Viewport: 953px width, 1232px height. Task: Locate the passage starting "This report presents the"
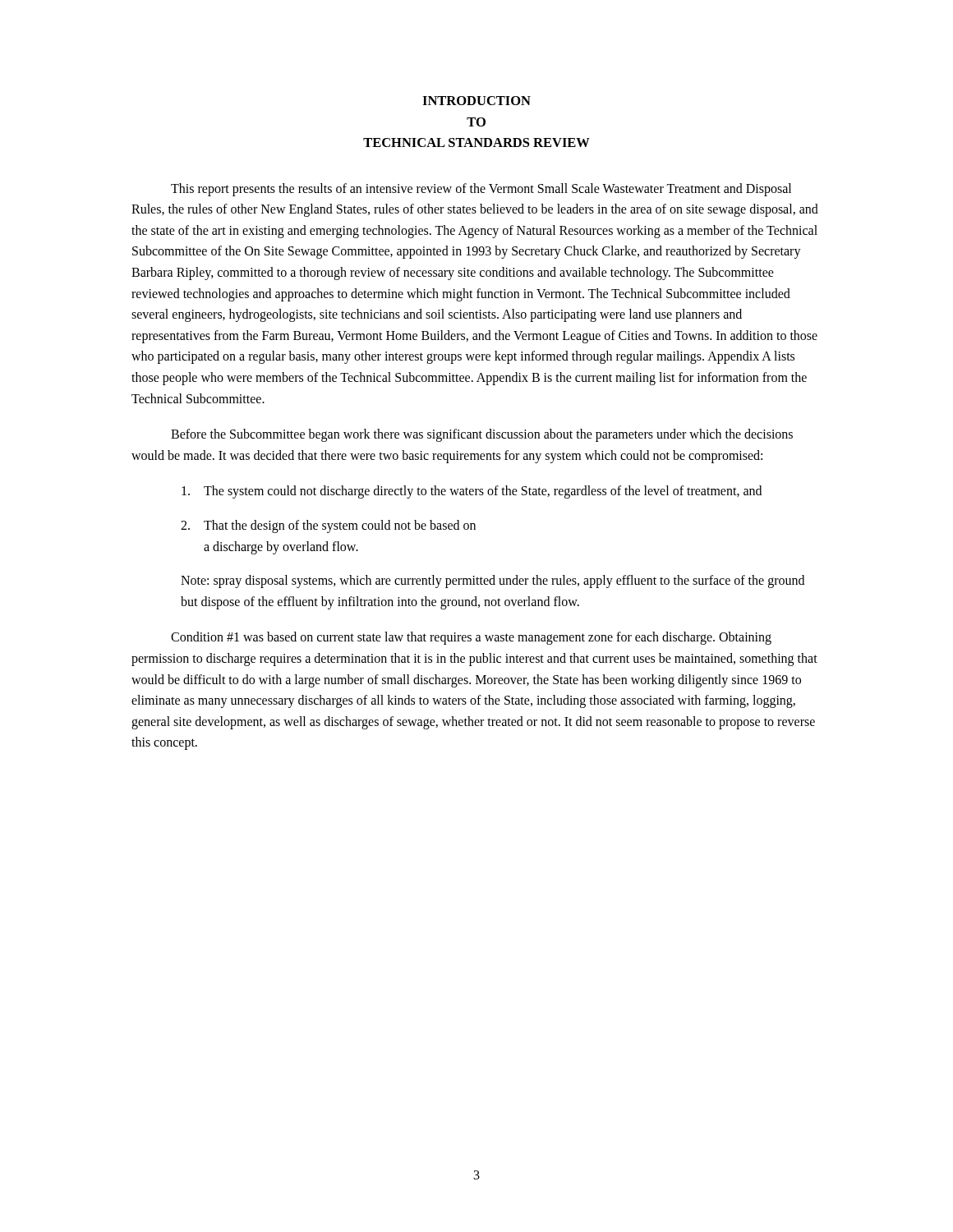click(476, 294)
